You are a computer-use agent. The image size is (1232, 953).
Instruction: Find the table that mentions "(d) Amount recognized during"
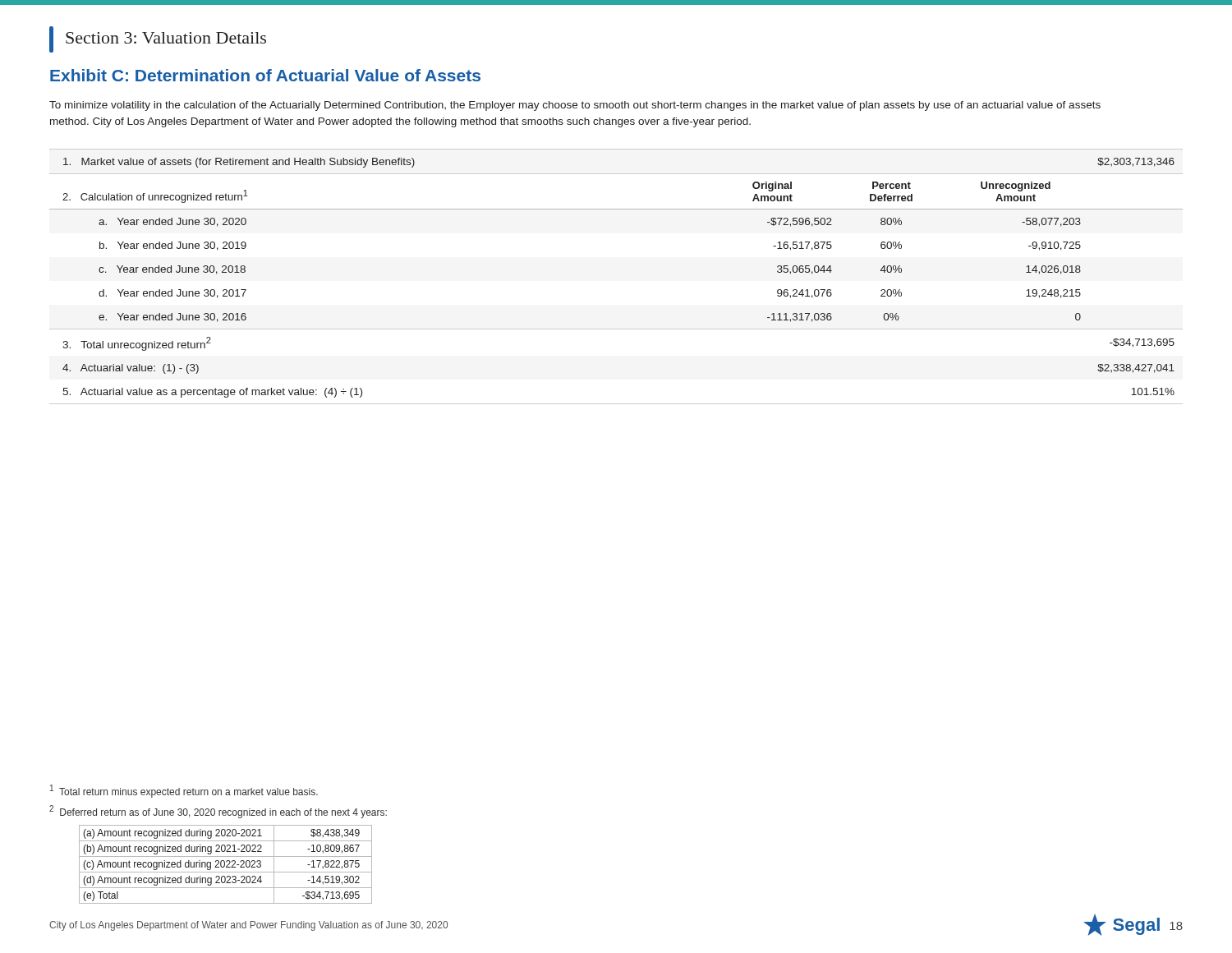[x=623, y=864]
